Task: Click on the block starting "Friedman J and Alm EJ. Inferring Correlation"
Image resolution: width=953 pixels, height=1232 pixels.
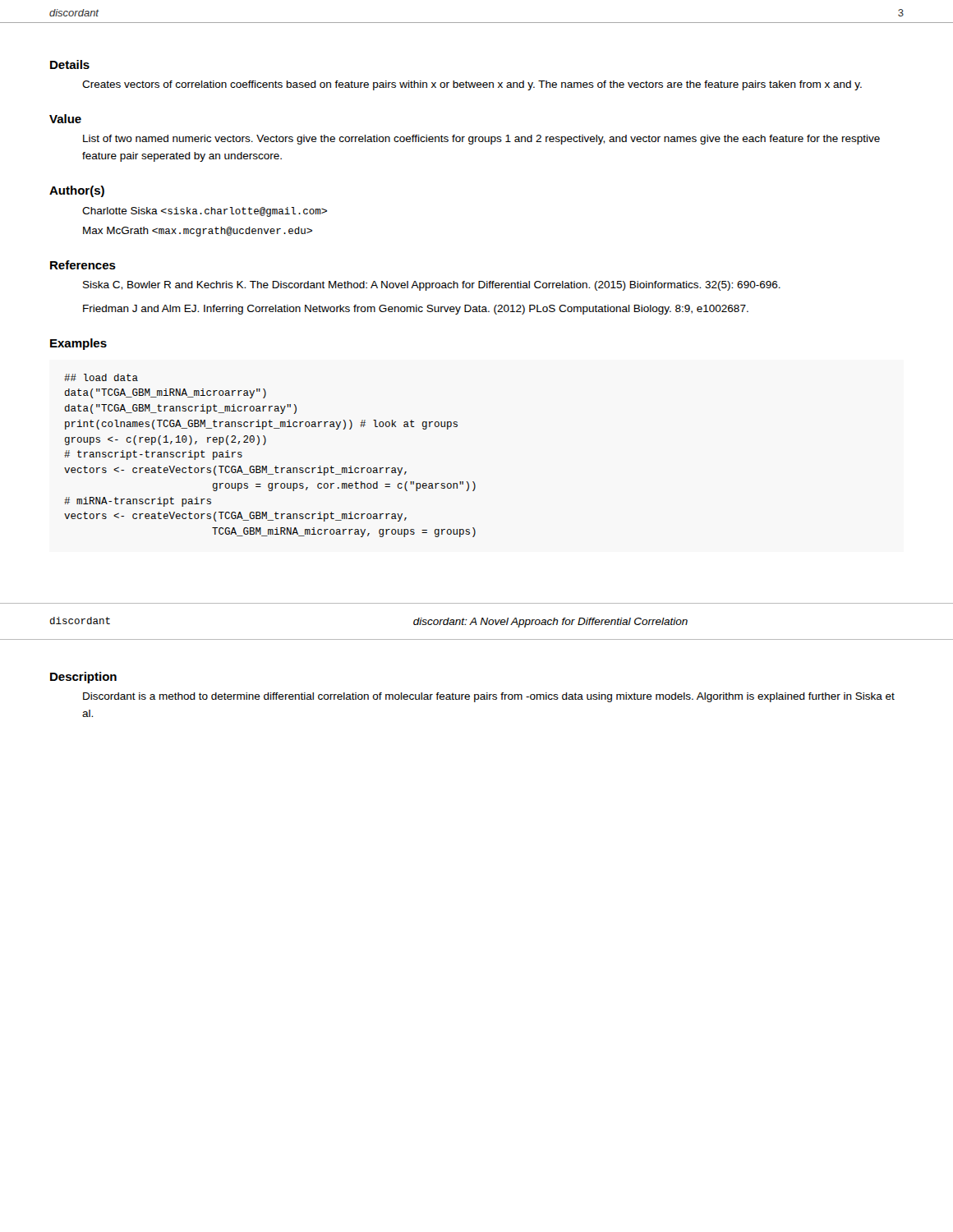Action: (x=416, y=308)
